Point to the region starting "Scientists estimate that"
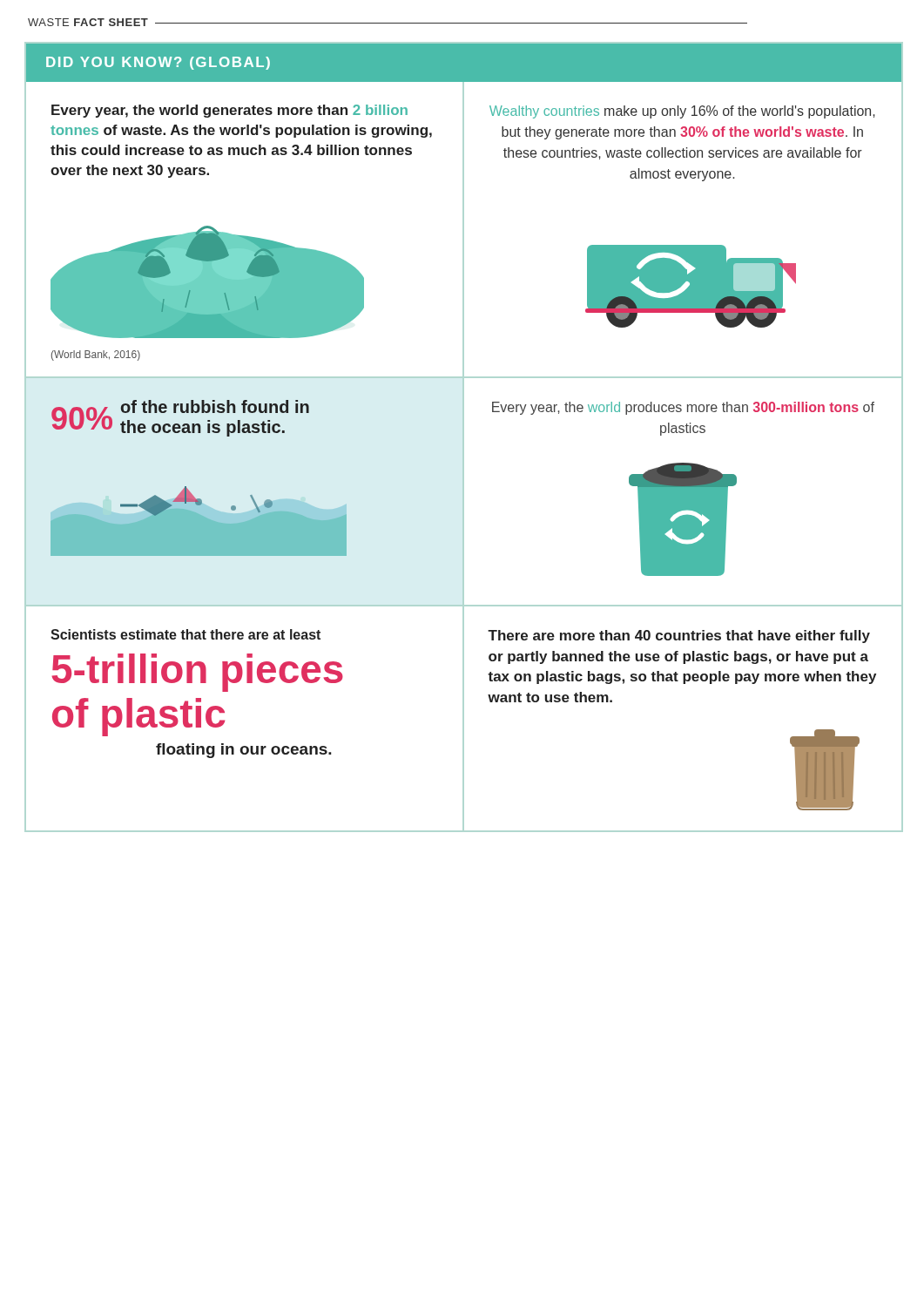Image resolution: width=924 pixels, height=1307 pixels. pyautogui.click(x=244, y=692)
